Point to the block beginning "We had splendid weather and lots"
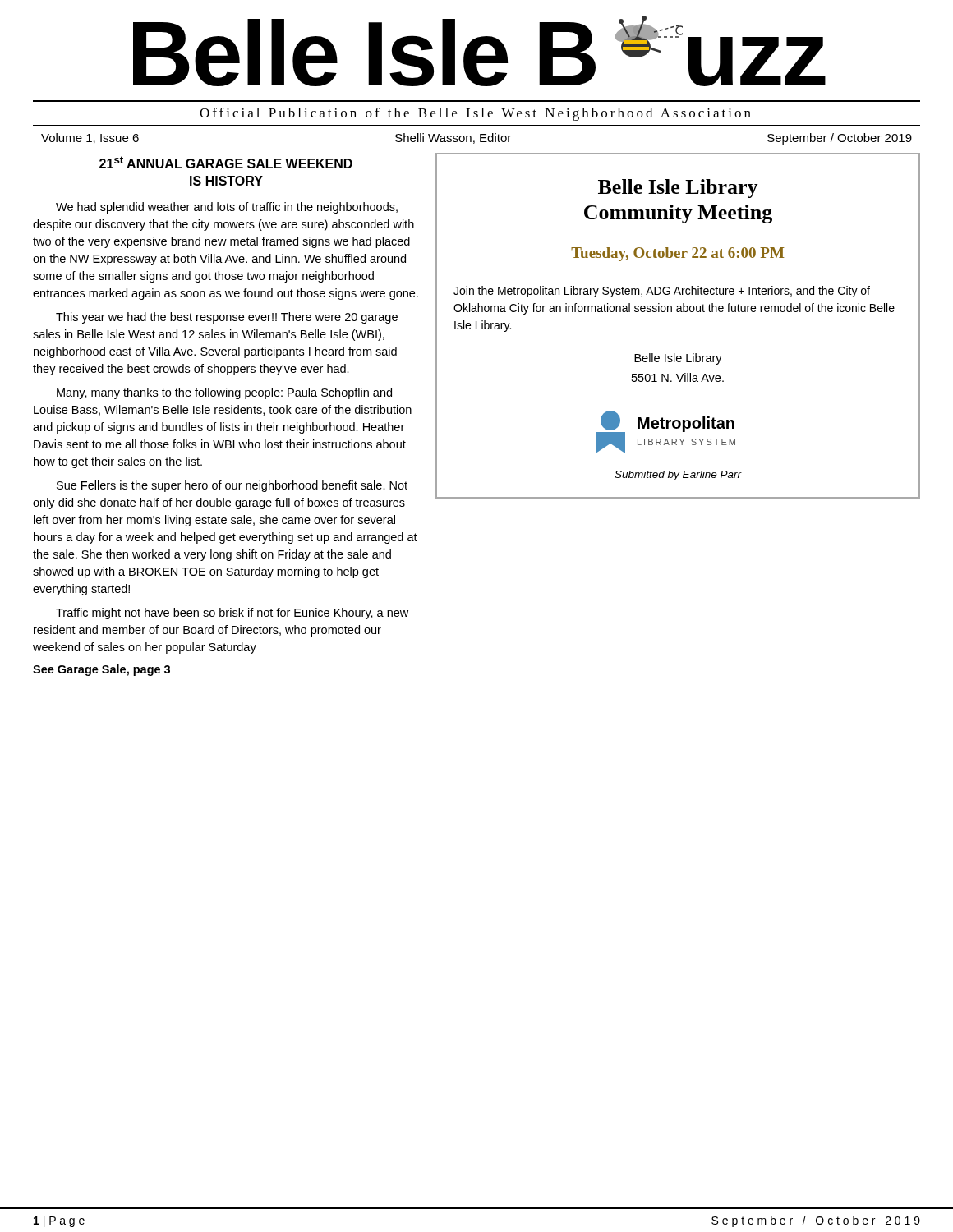Viewport: 953px width, 1232px height. pos(226,250)
